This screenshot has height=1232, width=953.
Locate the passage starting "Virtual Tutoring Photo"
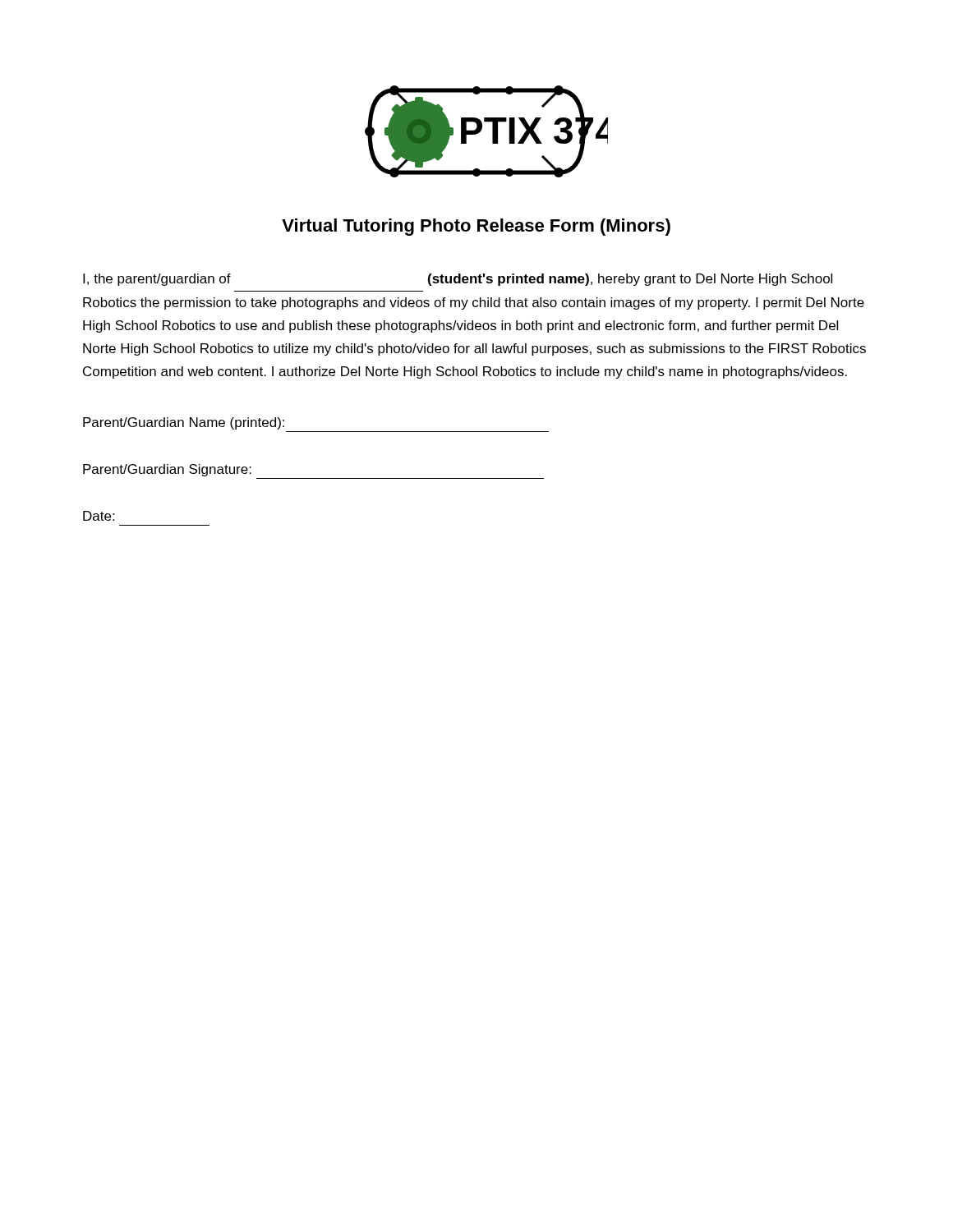(x=476, y=225)
